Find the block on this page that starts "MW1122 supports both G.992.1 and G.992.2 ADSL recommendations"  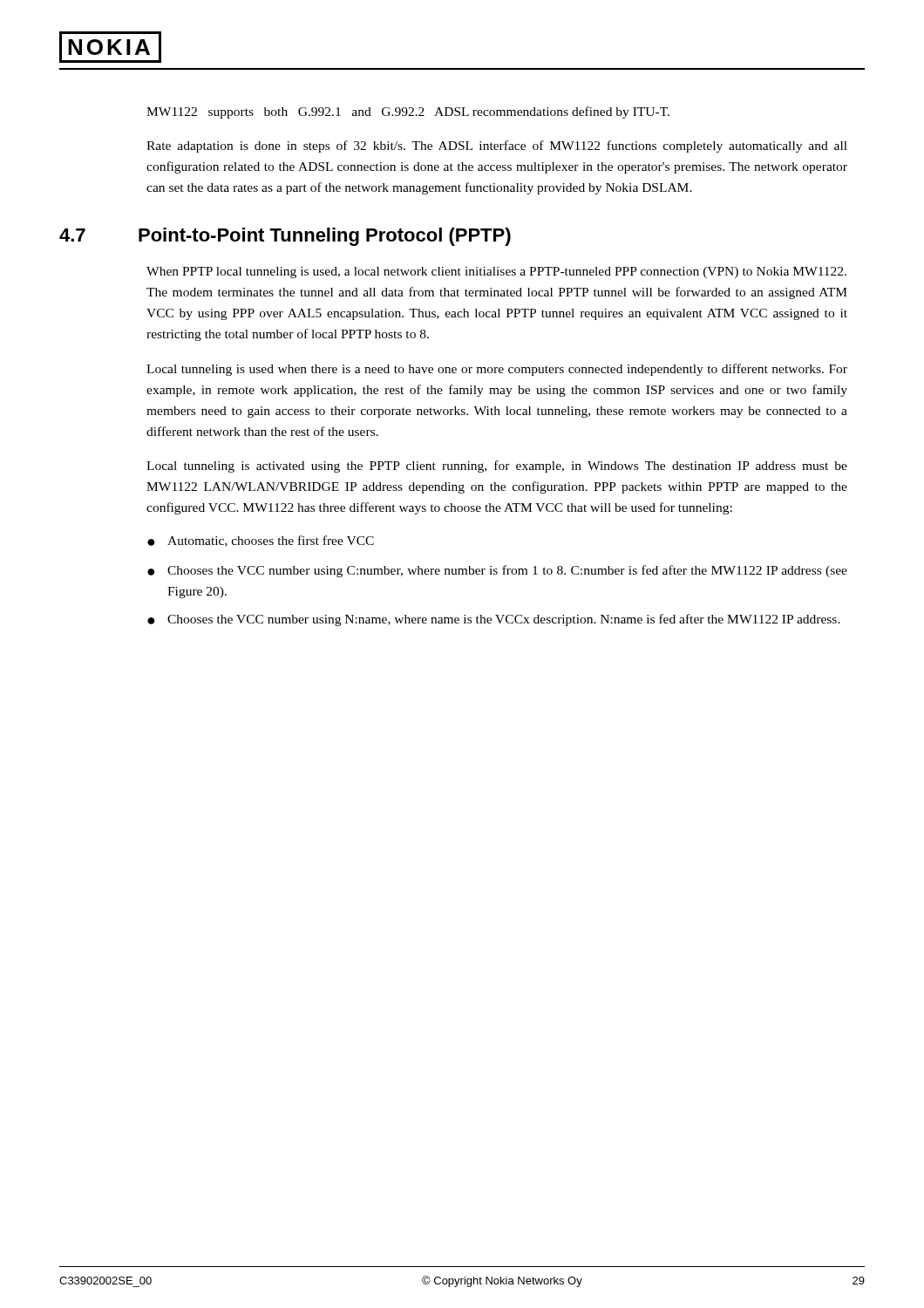pos(497,111)
